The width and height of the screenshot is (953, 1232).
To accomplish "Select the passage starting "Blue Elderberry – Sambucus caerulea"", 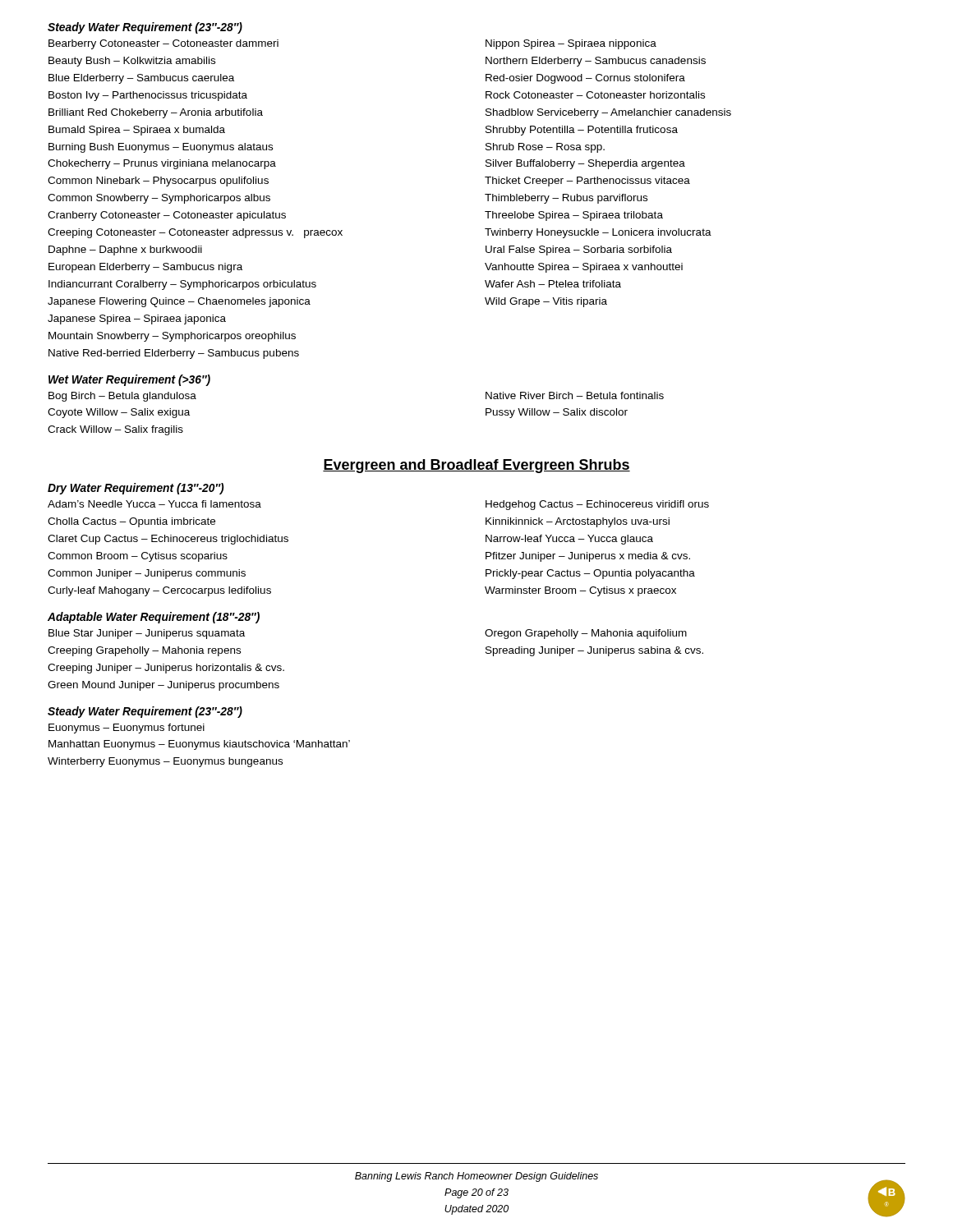I will (x=141, y=77).
